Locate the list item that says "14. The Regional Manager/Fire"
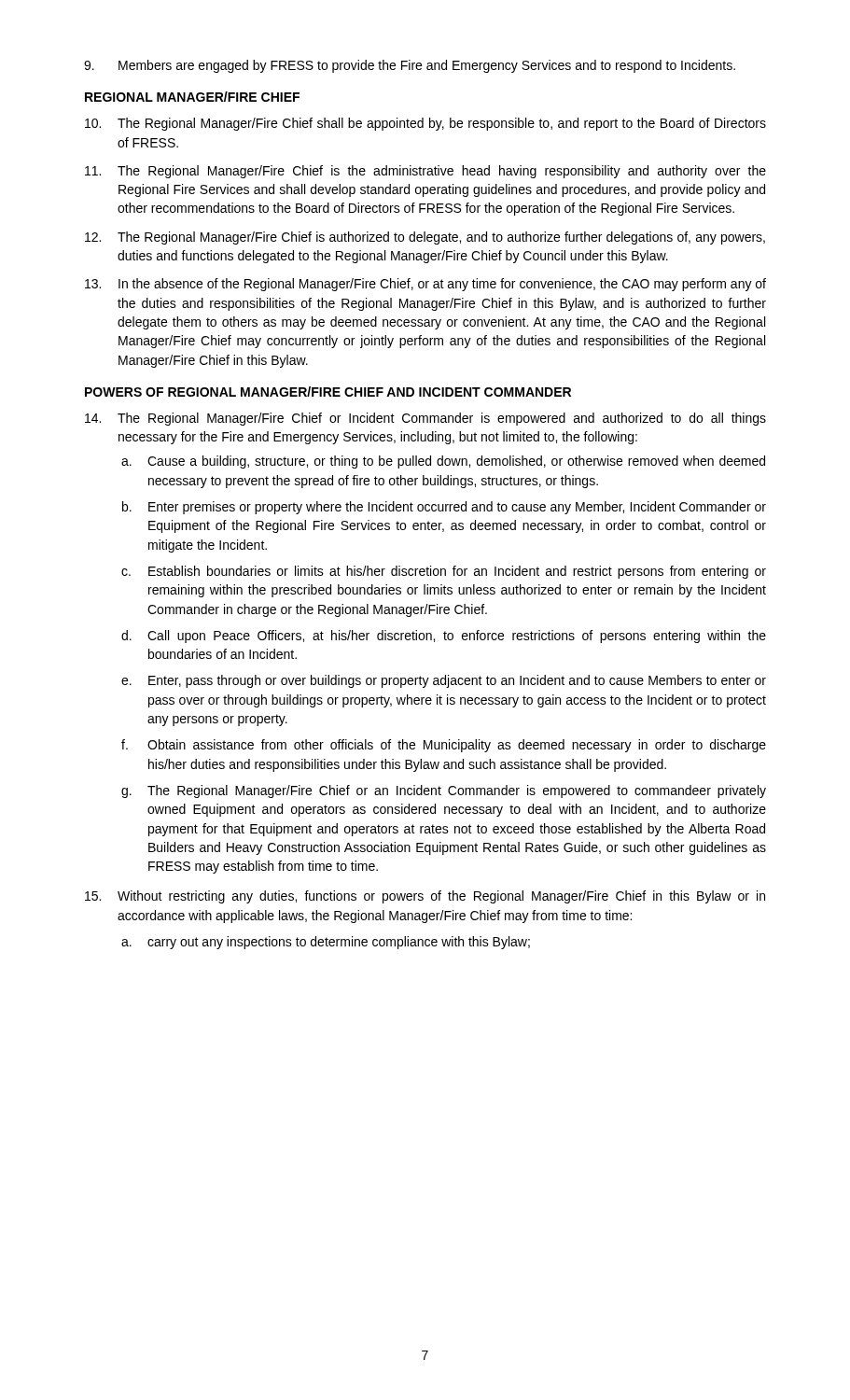 tap(425, 428)
